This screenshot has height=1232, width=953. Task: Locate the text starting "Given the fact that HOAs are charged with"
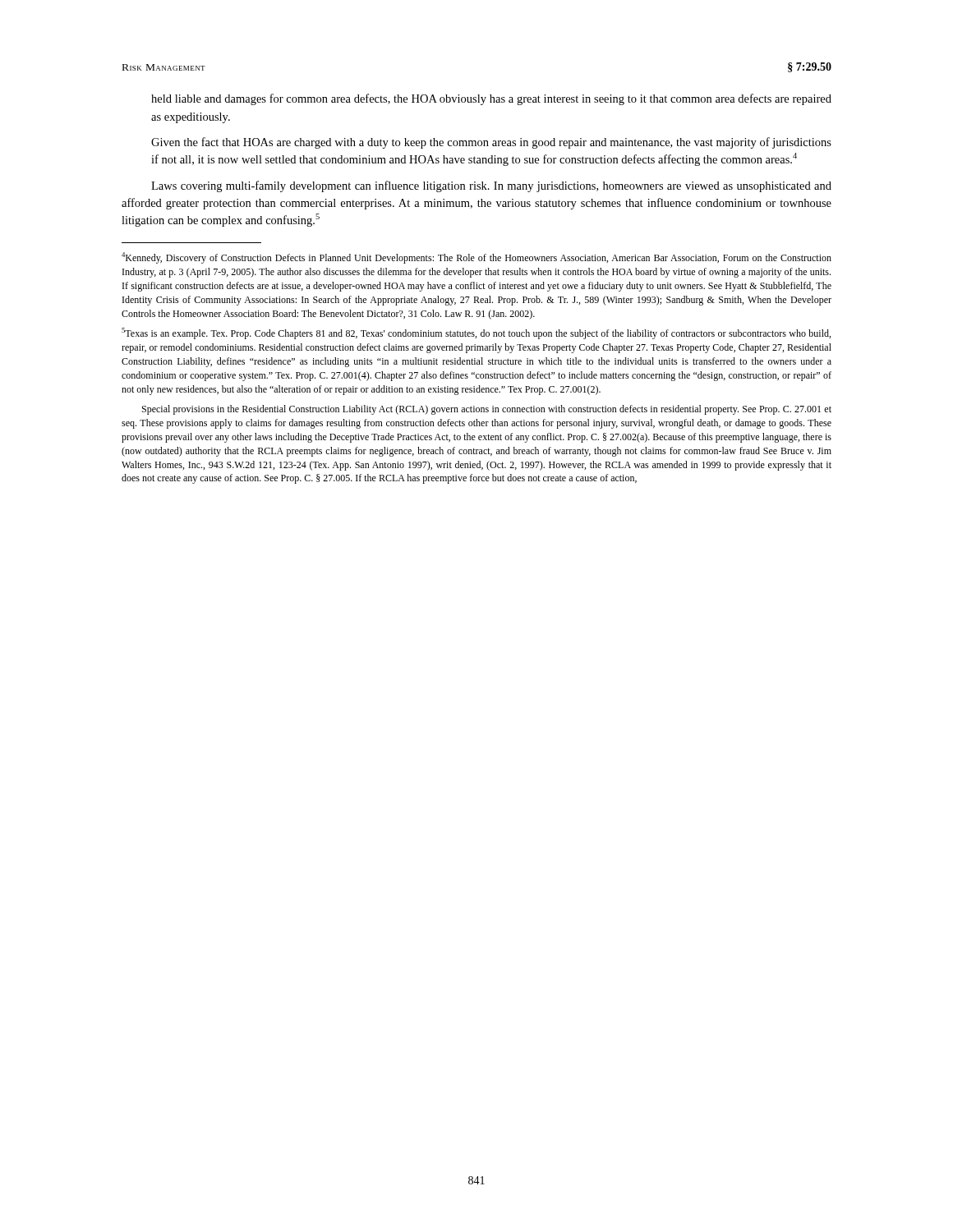tap(491, 151)
